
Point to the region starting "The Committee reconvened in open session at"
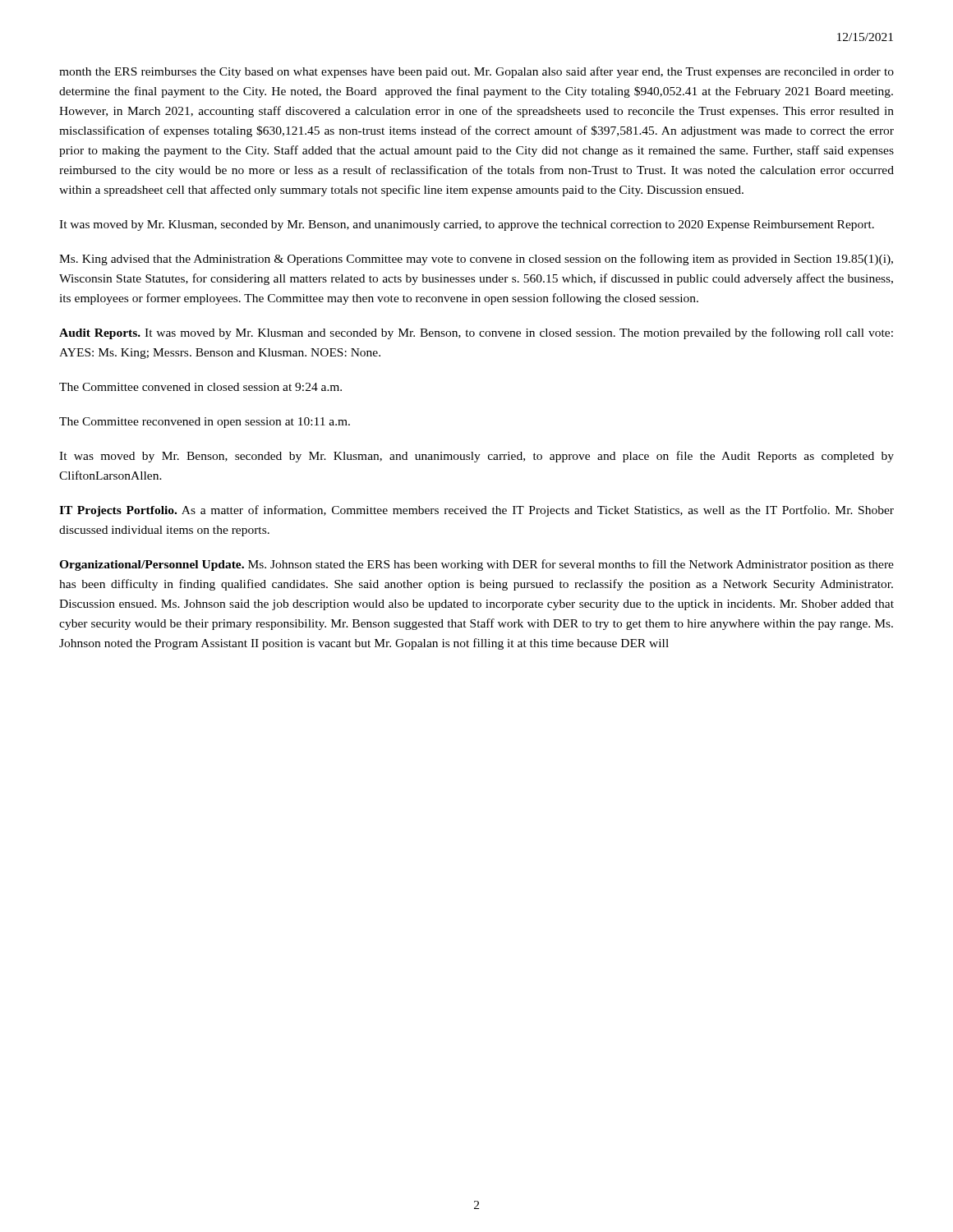point(205,421)
